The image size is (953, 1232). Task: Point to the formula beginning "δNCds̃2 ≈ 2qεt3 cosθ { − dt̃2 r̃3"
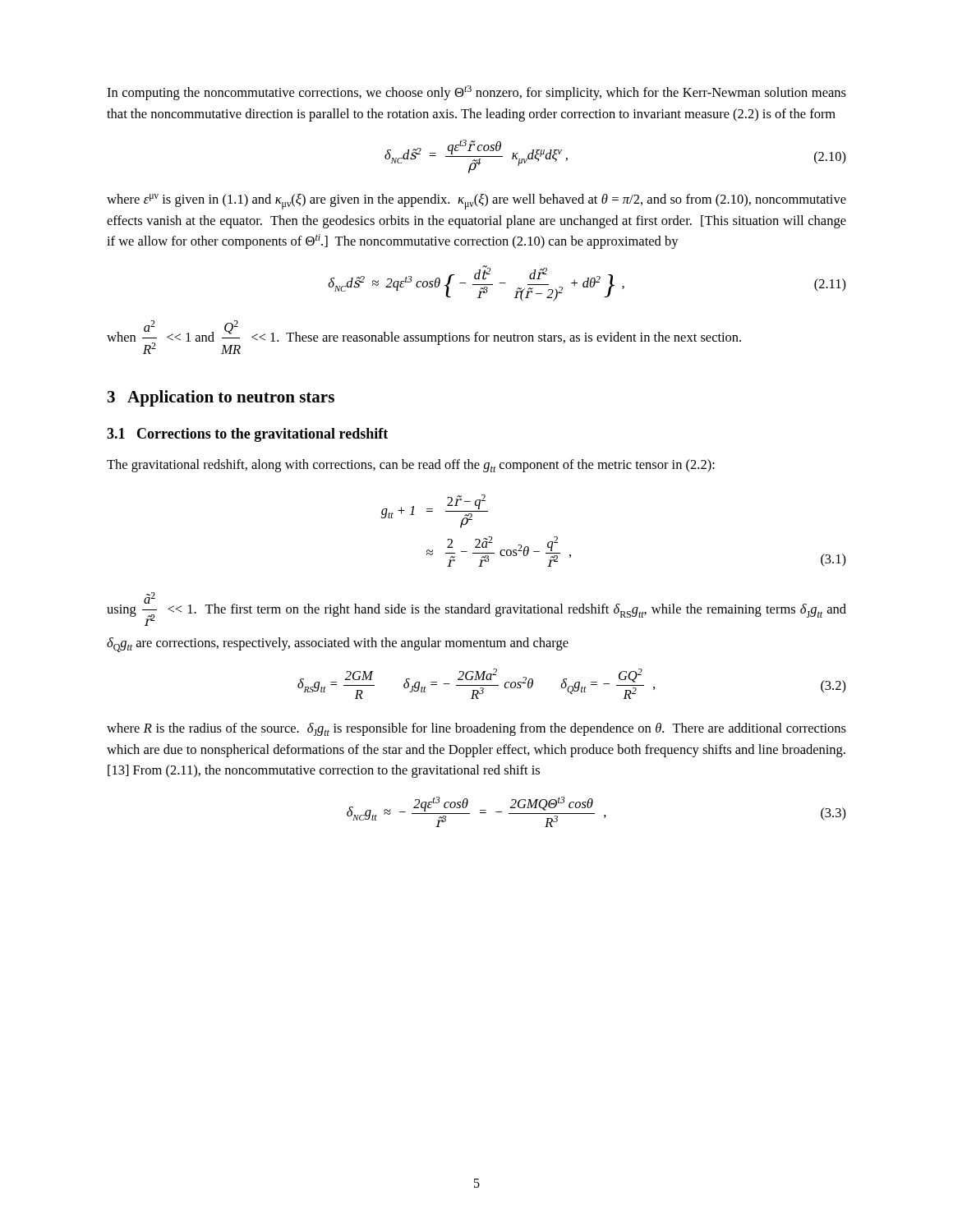476,284
